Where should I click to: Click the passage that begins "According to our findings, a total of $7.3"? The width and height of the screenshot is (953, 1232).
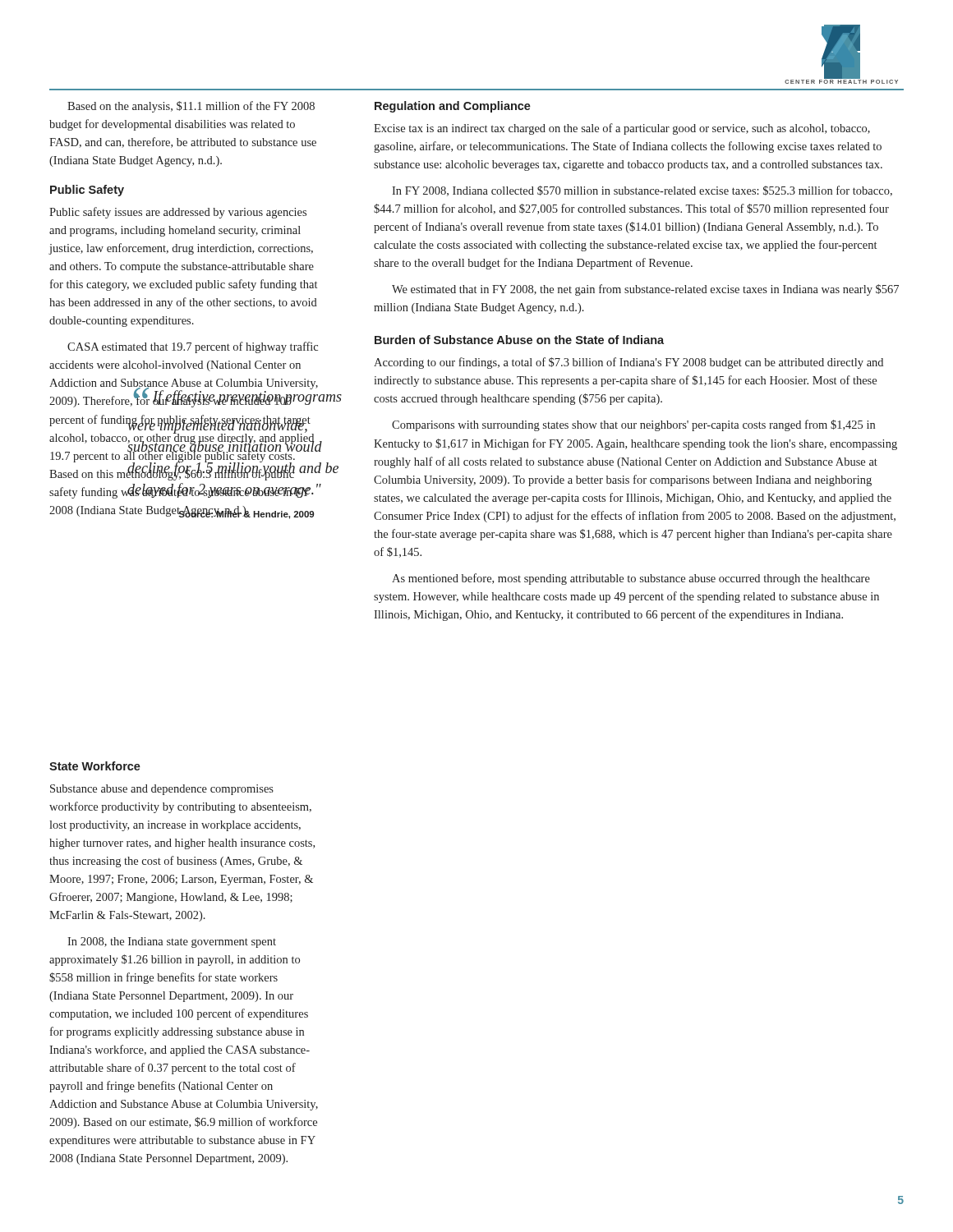click(x=639, y=488)
